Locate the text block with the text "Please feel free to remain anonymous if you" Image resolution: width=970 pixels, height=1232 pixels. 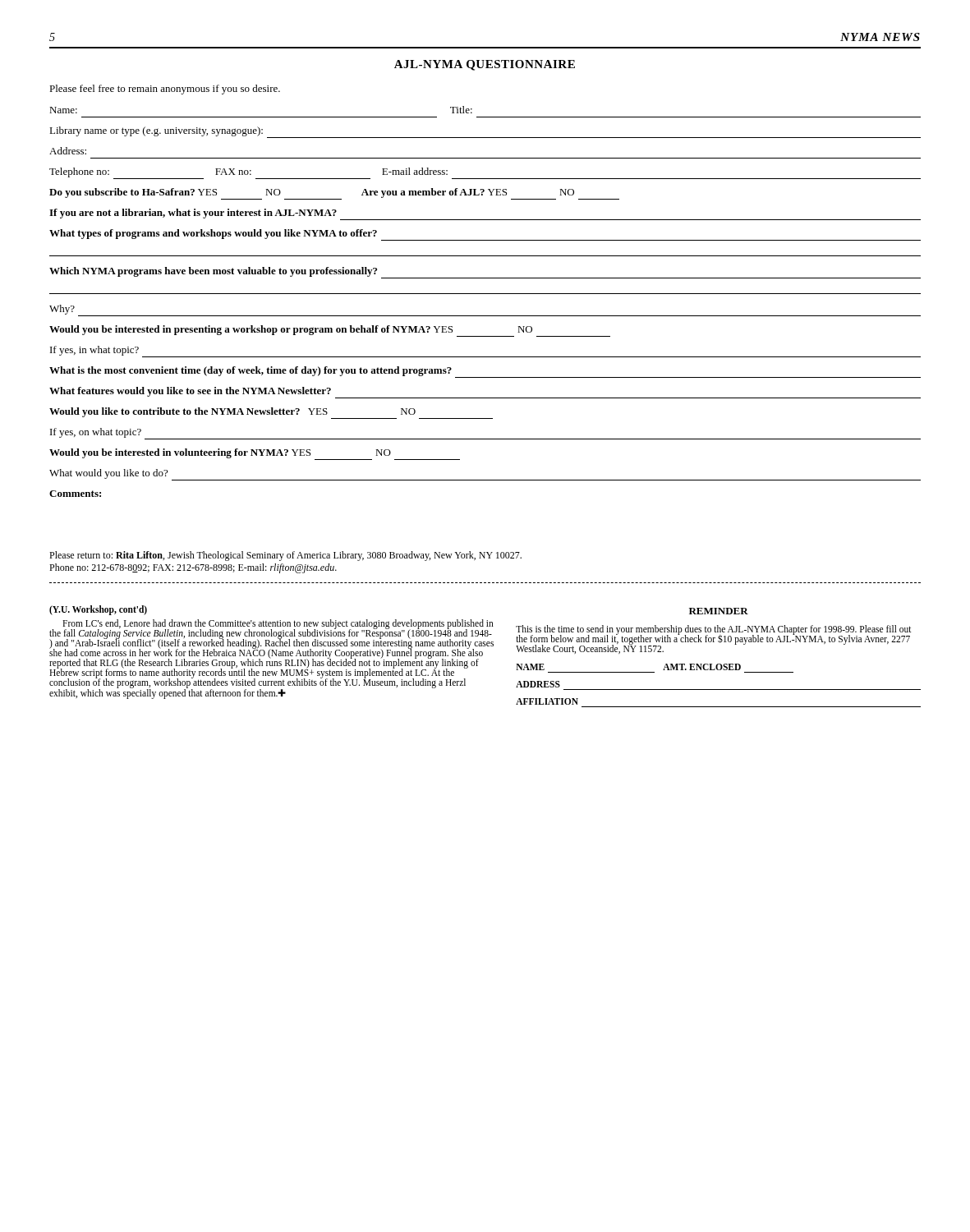pyautogui.click(x=165, y=88)
